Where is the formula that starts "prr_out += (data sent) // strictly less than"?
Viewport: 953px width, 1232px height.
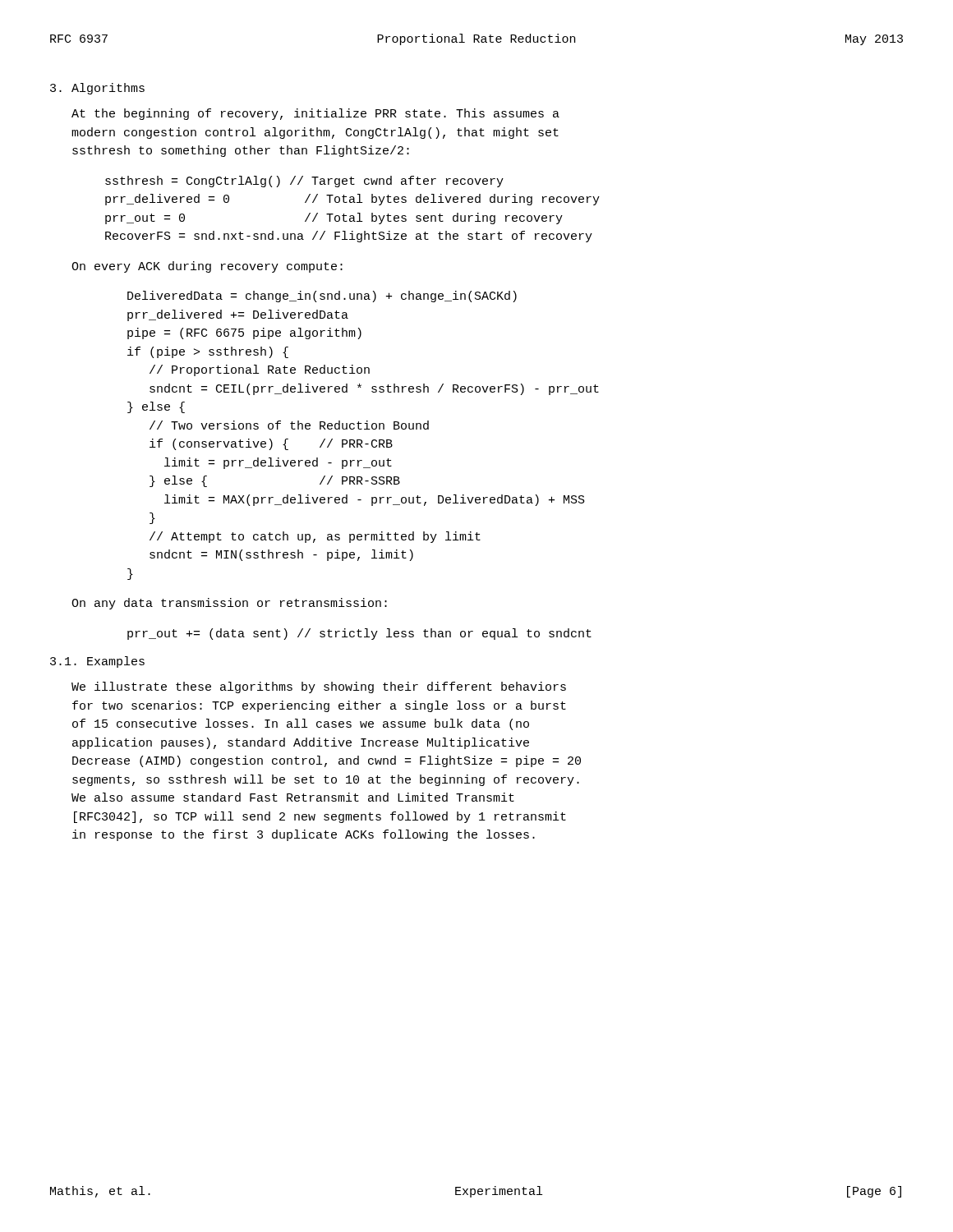(x=337, y=634)
